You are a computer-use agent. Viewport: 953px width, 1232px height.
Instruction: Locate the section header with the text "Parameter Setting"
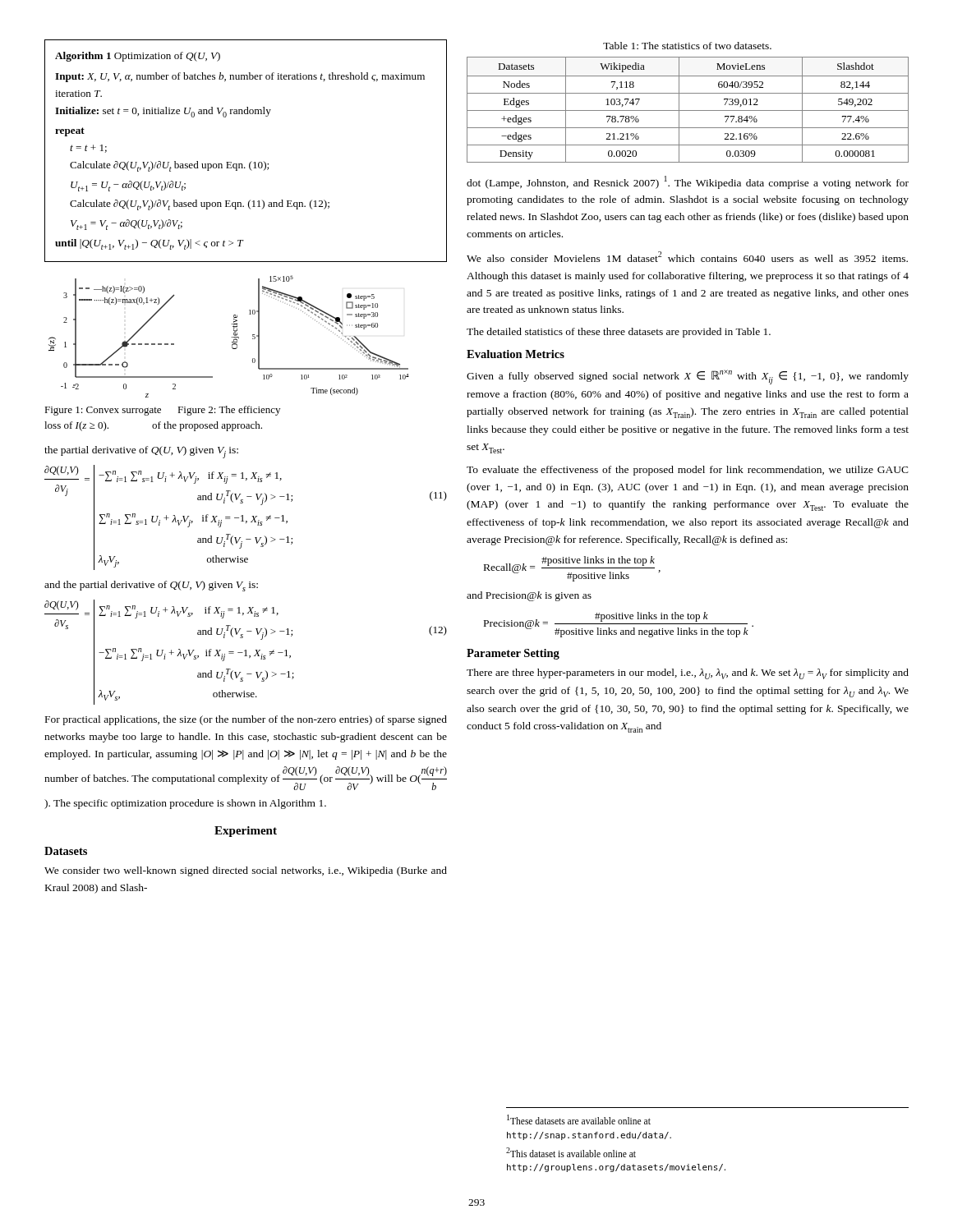pyautogui.click(x=513, y=653)
